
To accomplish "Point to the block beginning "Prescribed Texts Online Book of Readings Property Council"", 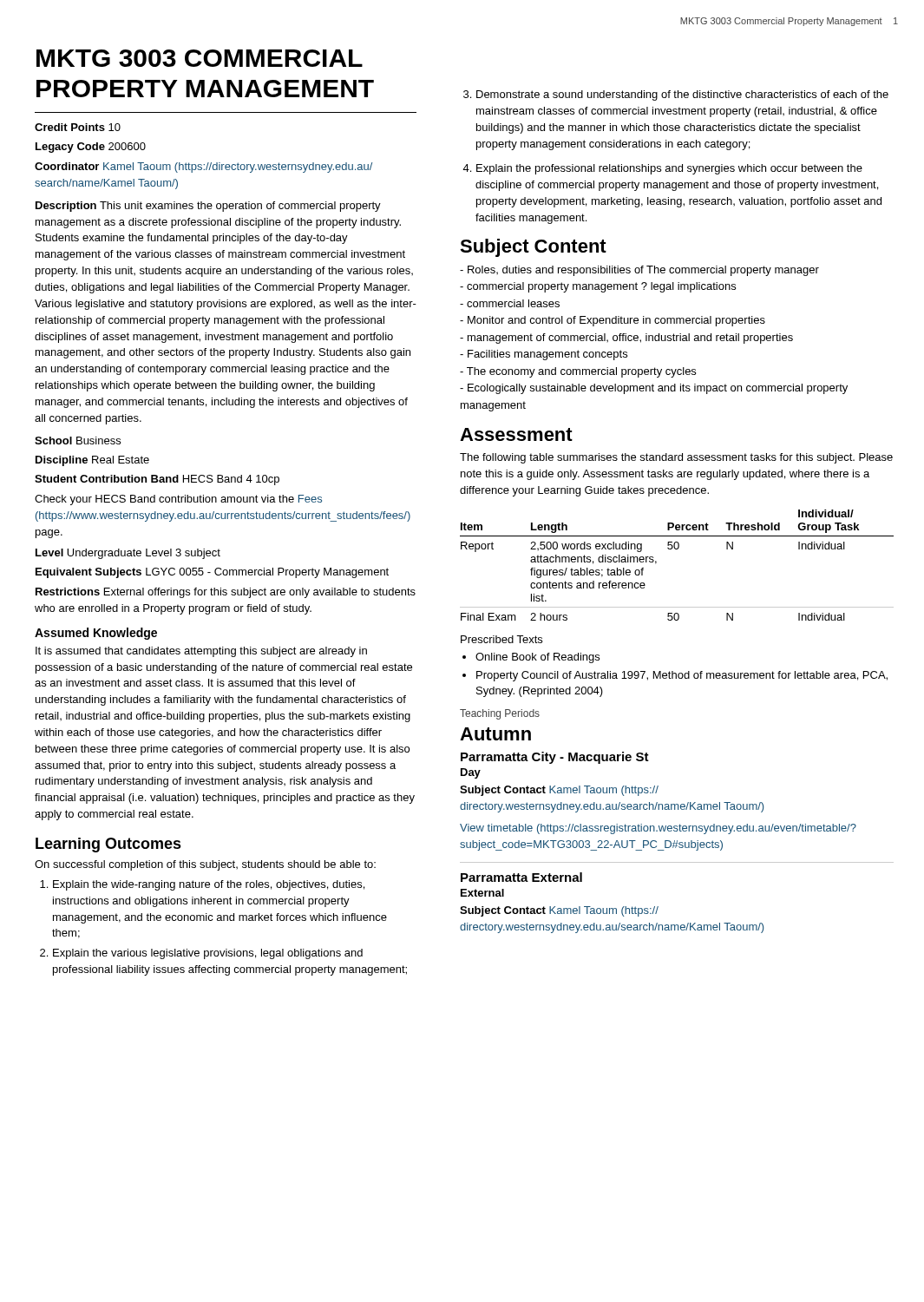I will click(677, 666).
